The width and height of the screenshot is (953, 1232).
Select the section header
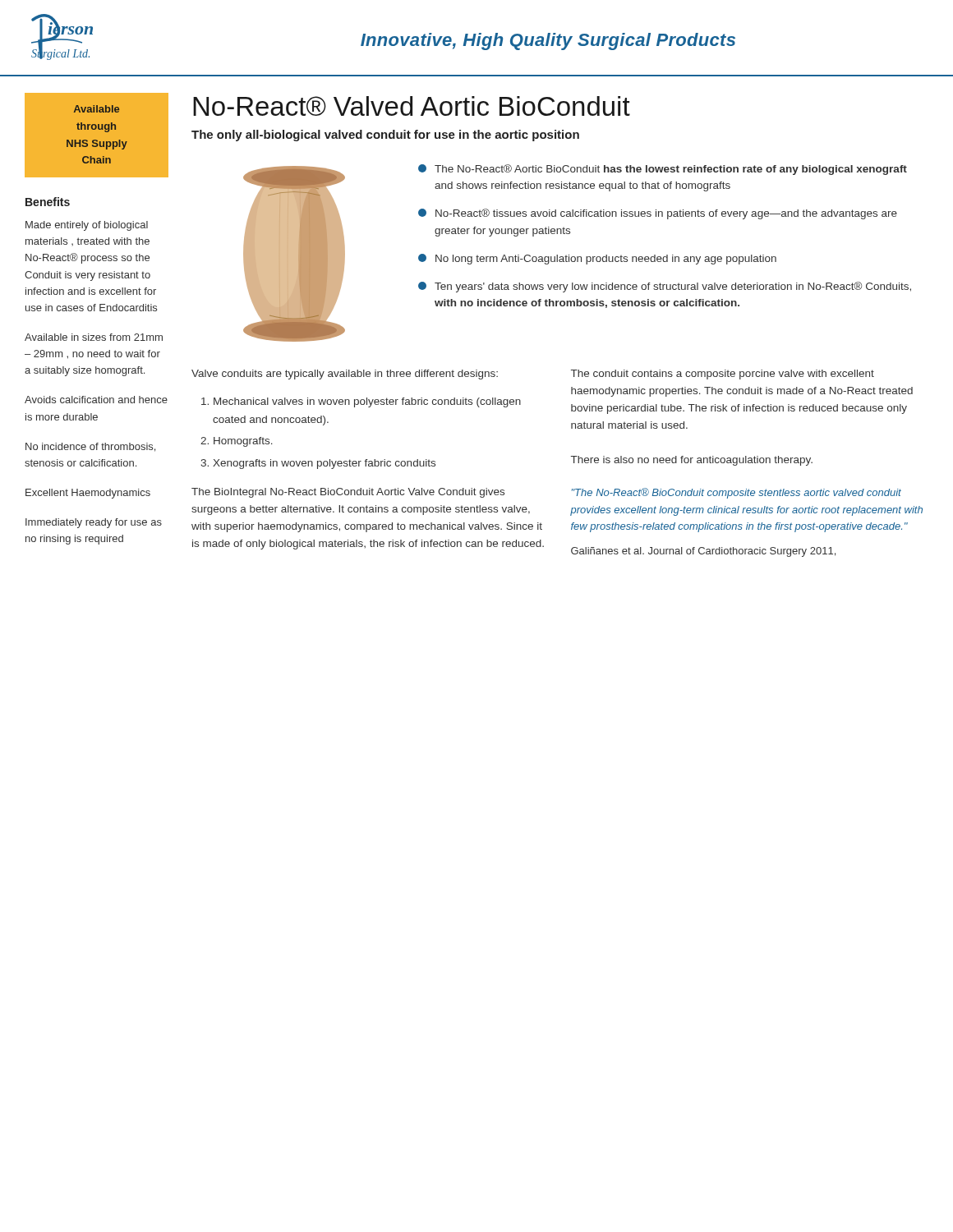point(47,202)
